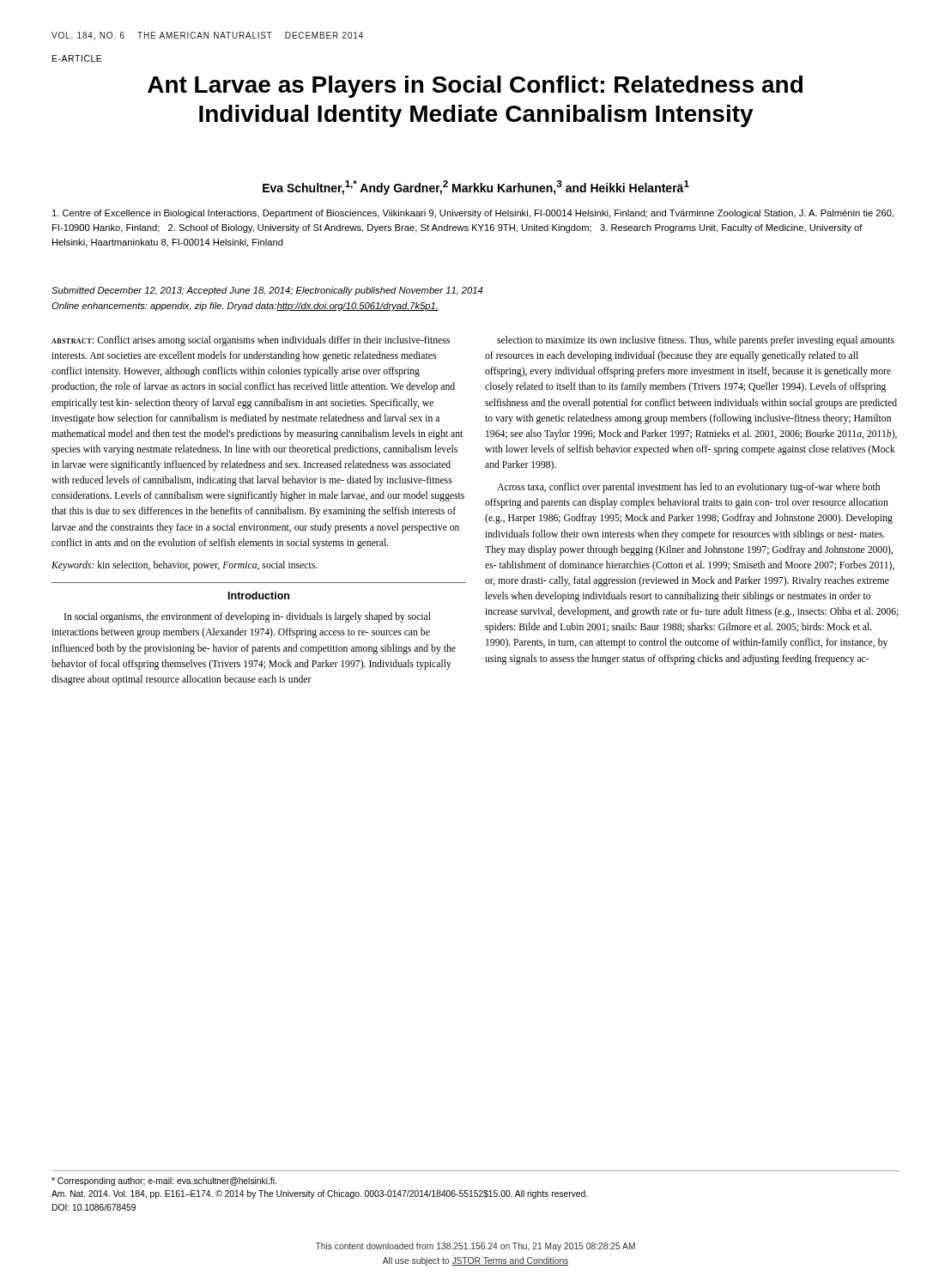Where is the passage that starts "Corresponding author; e-mail:"?
The height and width of the screenshot is (1288, 951).
320,1194
